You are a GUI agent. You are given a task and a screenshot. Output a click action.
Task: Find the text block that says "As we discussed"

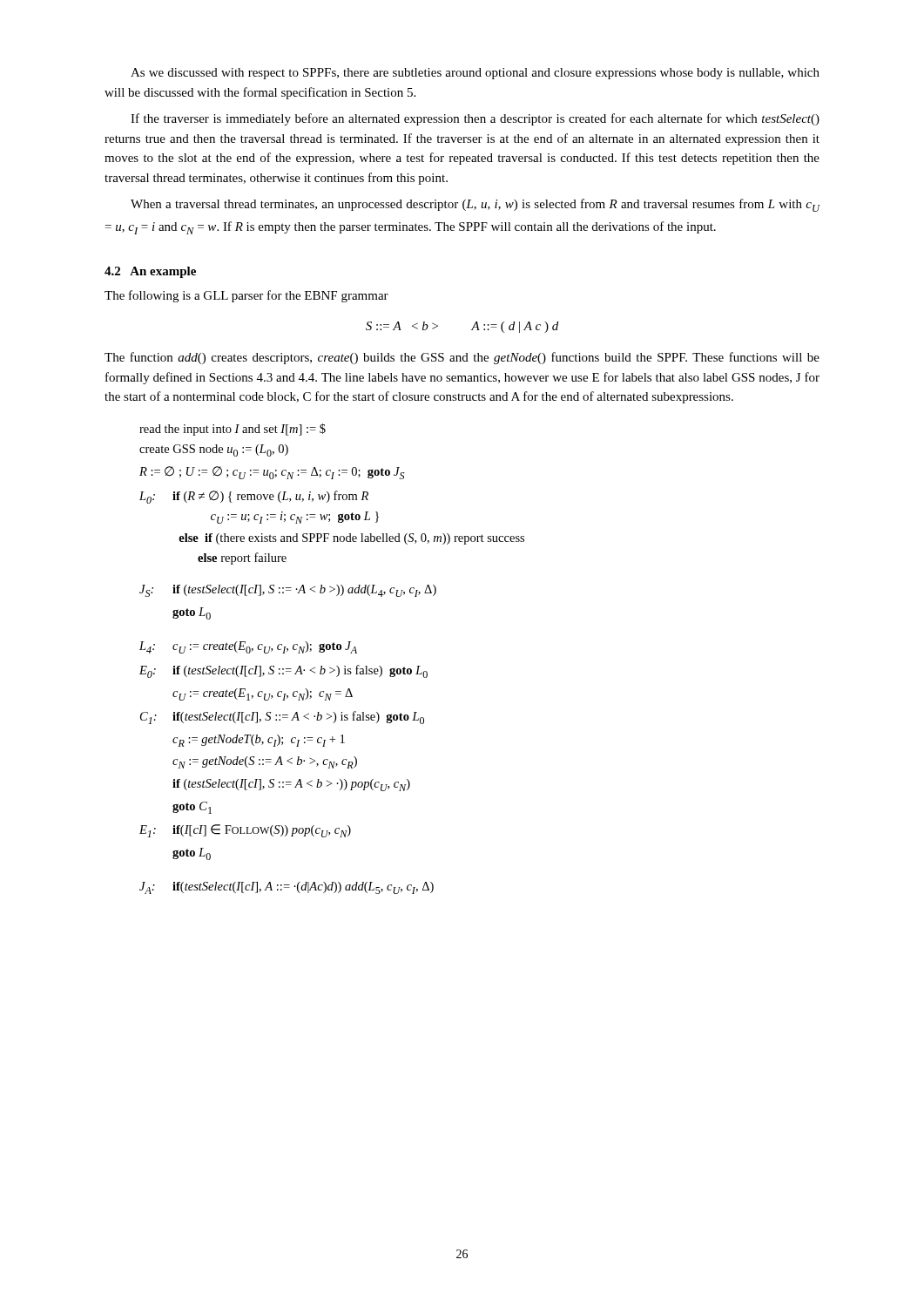tap(462, 151)
